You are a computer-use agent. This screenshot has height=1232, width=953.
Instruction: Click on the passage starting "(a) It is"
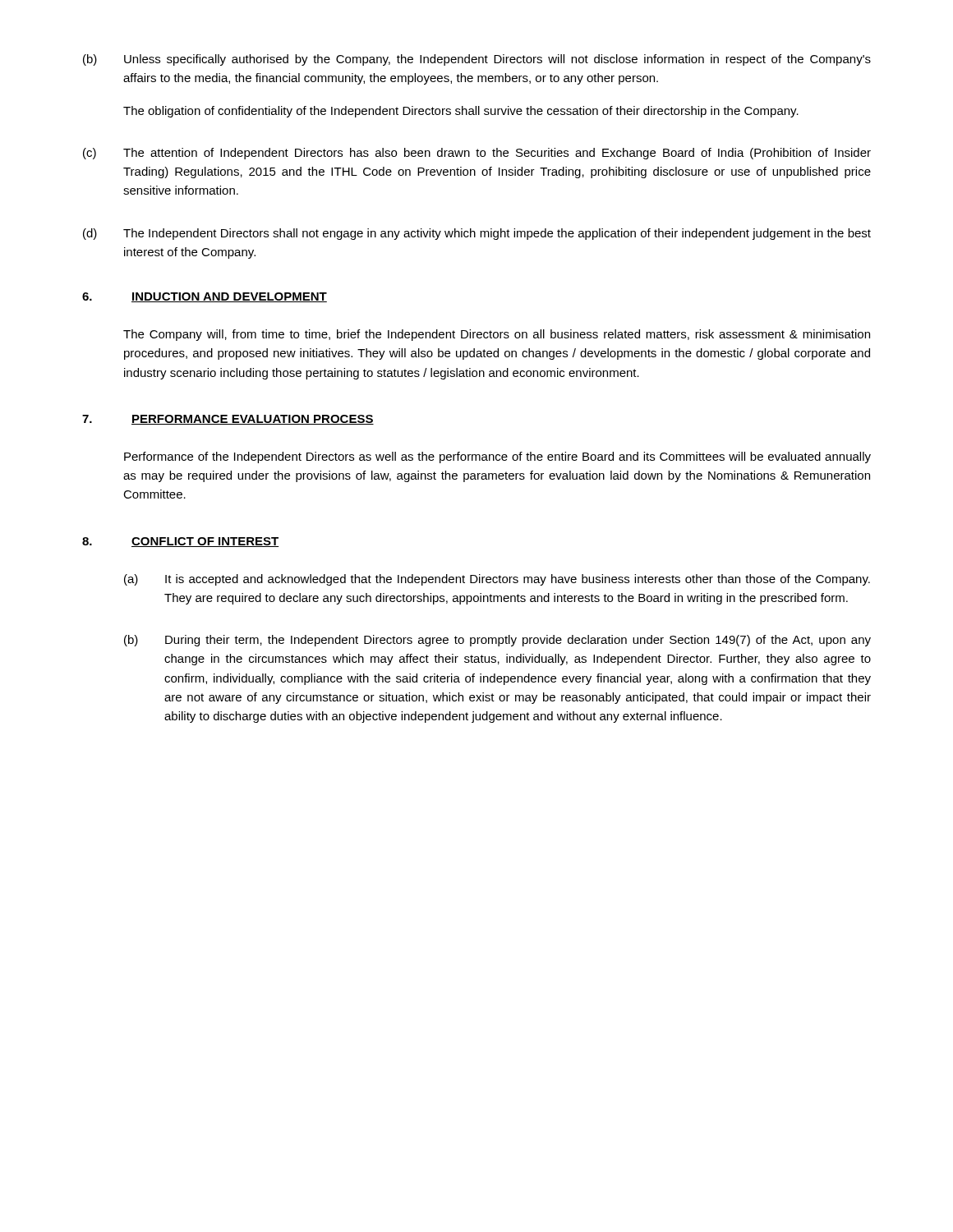(x=497, y=588)
